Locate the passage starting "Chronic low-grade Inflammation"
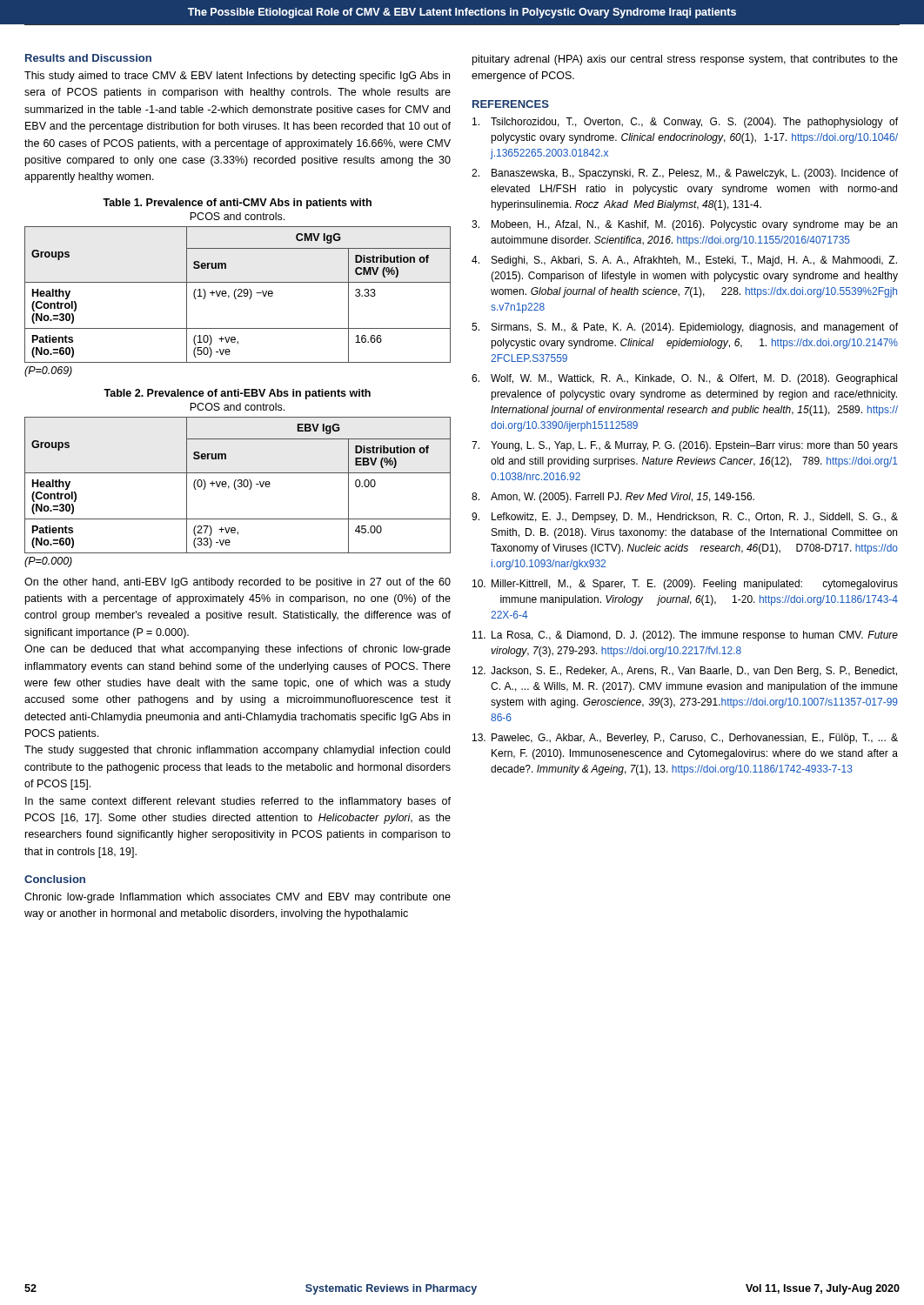924x1305 pixels. click(x=238, y=905)
